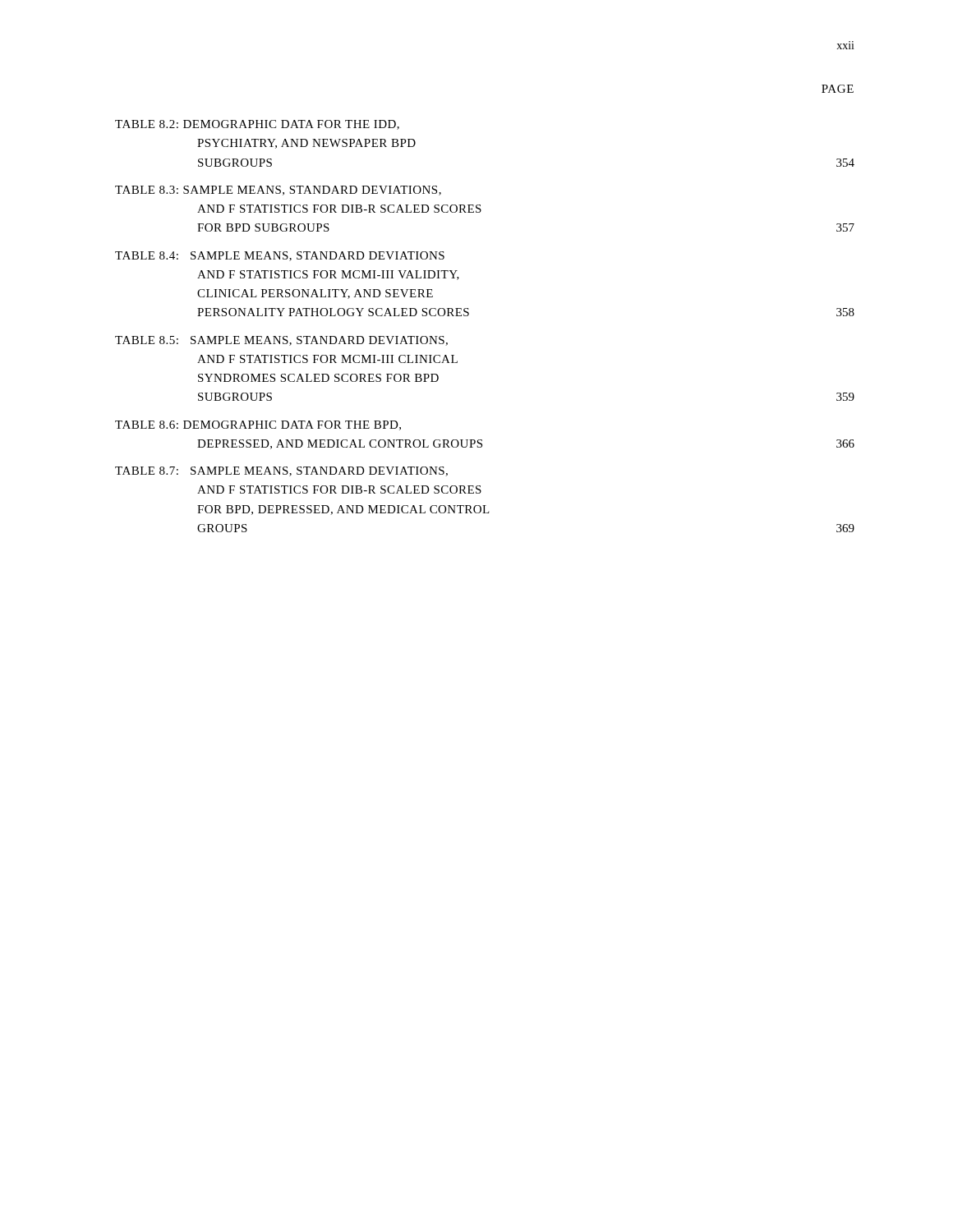The image size is (953, 1232).
Task: Where is the passage that starts "TABLE 8.2: DEMOGRAPHIC DATA"?
Action: pyautogui.click(x=257, y=125)
